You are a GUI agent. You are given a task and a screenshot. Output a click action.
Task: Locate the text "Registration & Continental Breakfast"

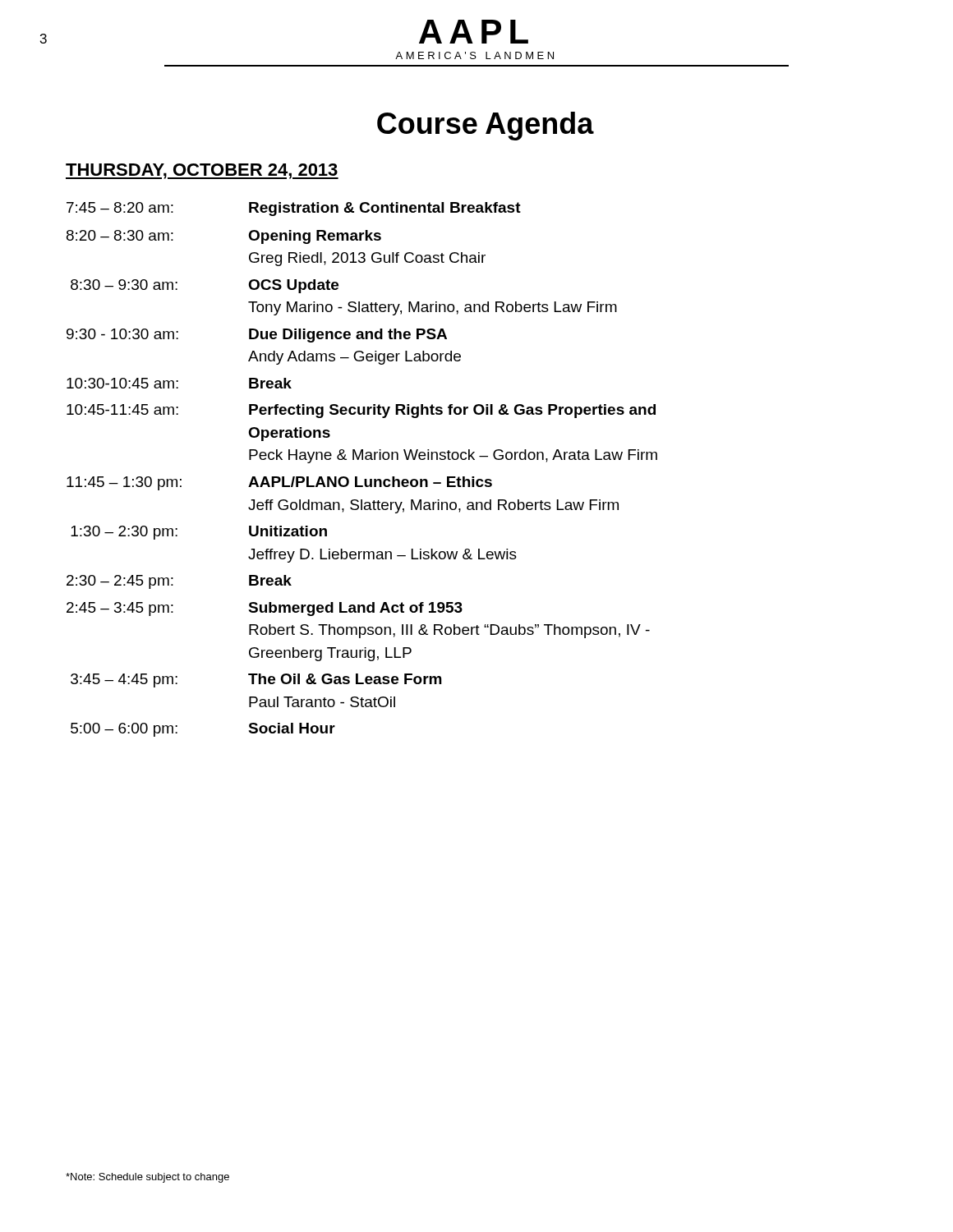click(x=384, y=207)
